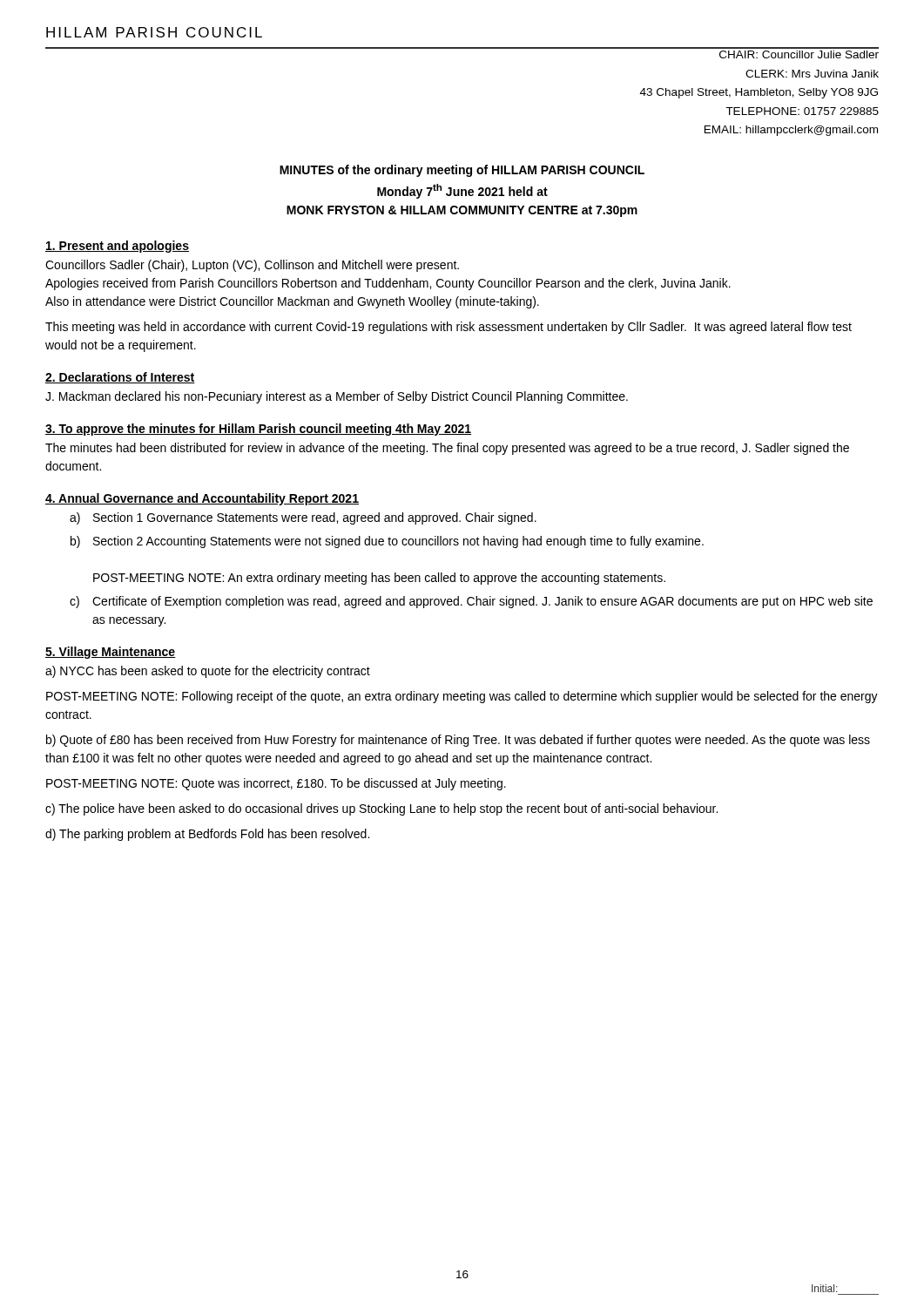The height and width of the screenshot is (1307, 924).
Task: Where is the passage that starts "a) Section 1 Governance Statements were read, agreed"?
Action: click(303, 518)
